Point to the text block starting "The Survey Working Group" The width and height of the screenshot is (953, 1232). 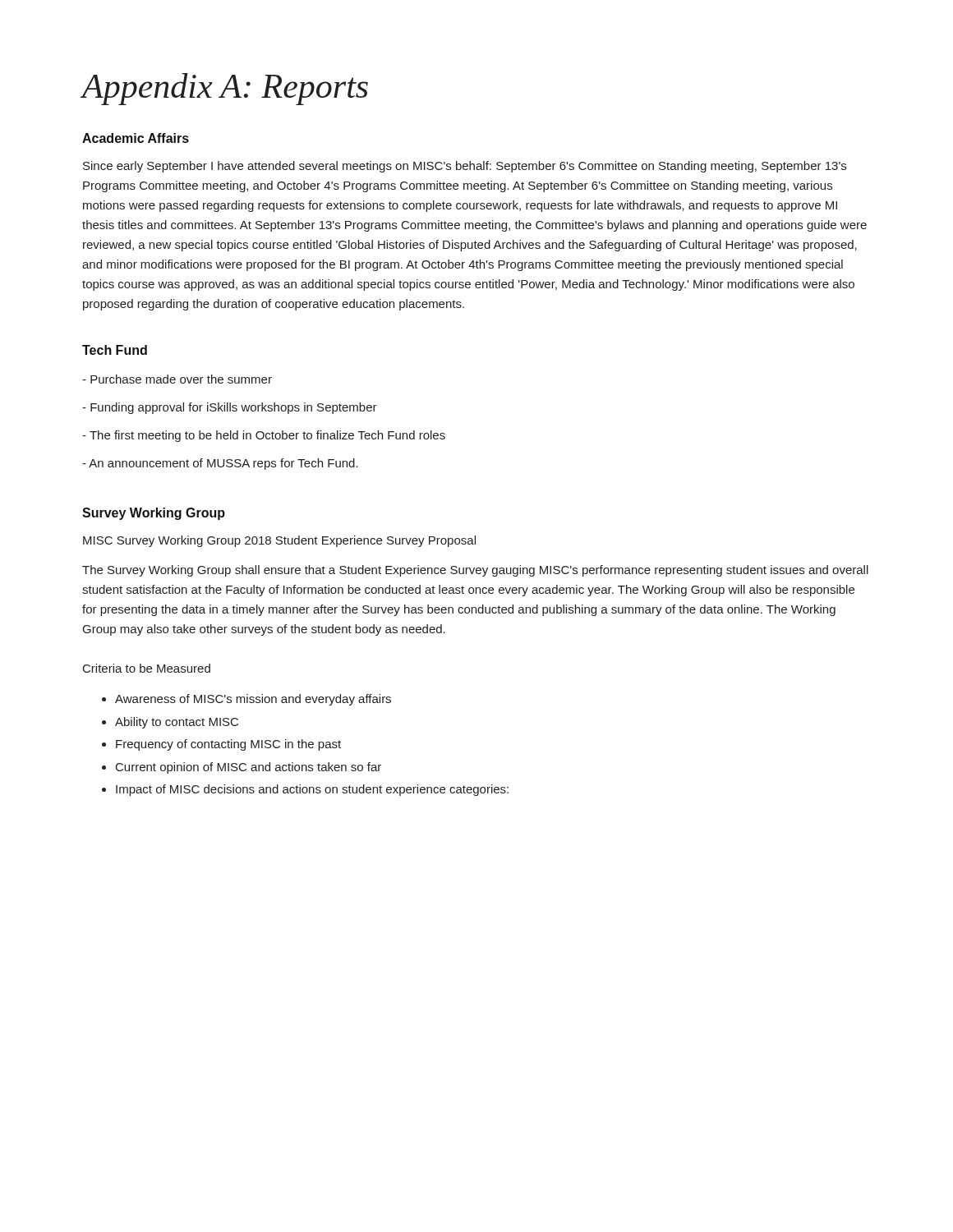[476, 600]
